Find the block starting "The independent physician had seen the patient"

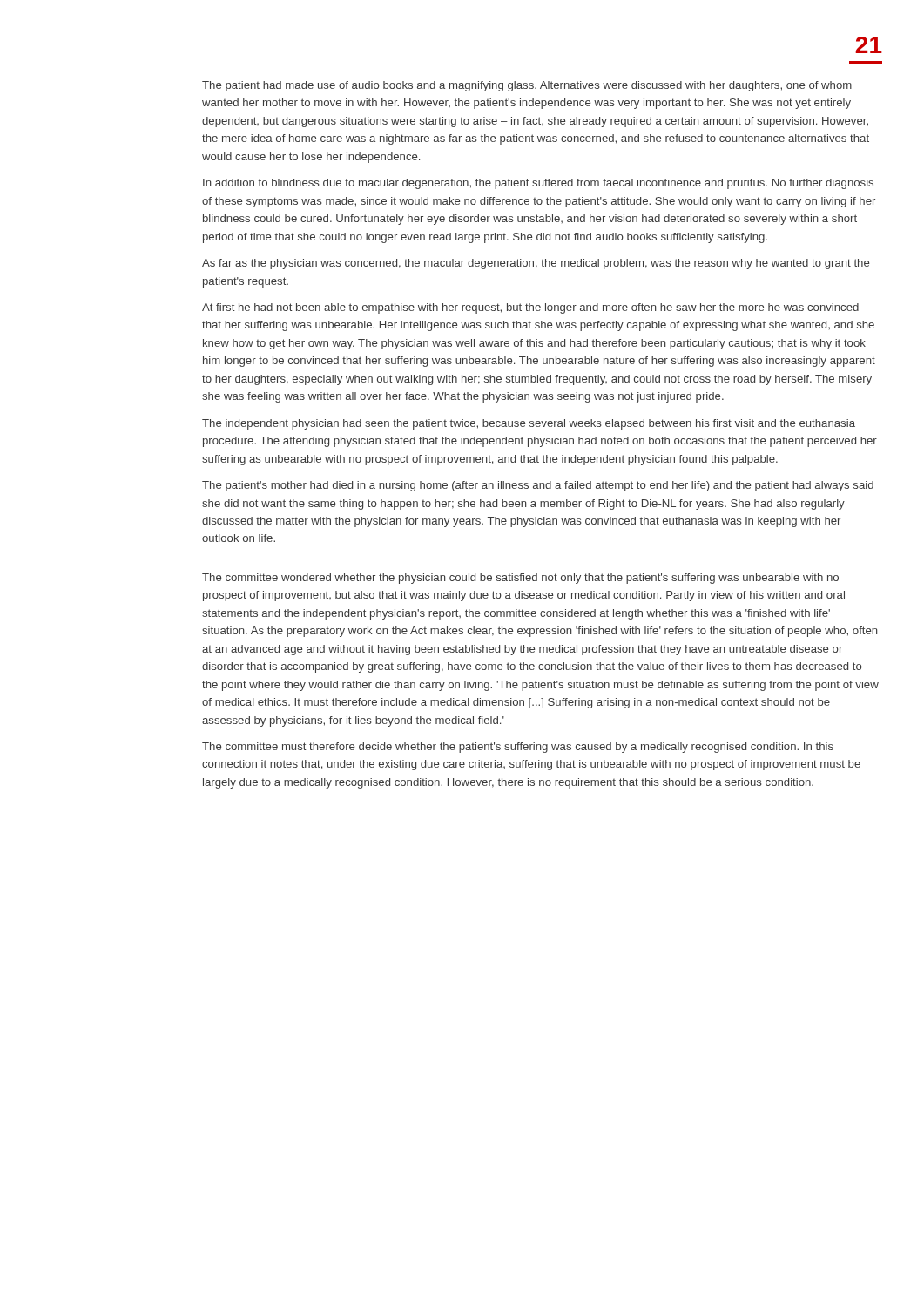[x=539, y=441]
